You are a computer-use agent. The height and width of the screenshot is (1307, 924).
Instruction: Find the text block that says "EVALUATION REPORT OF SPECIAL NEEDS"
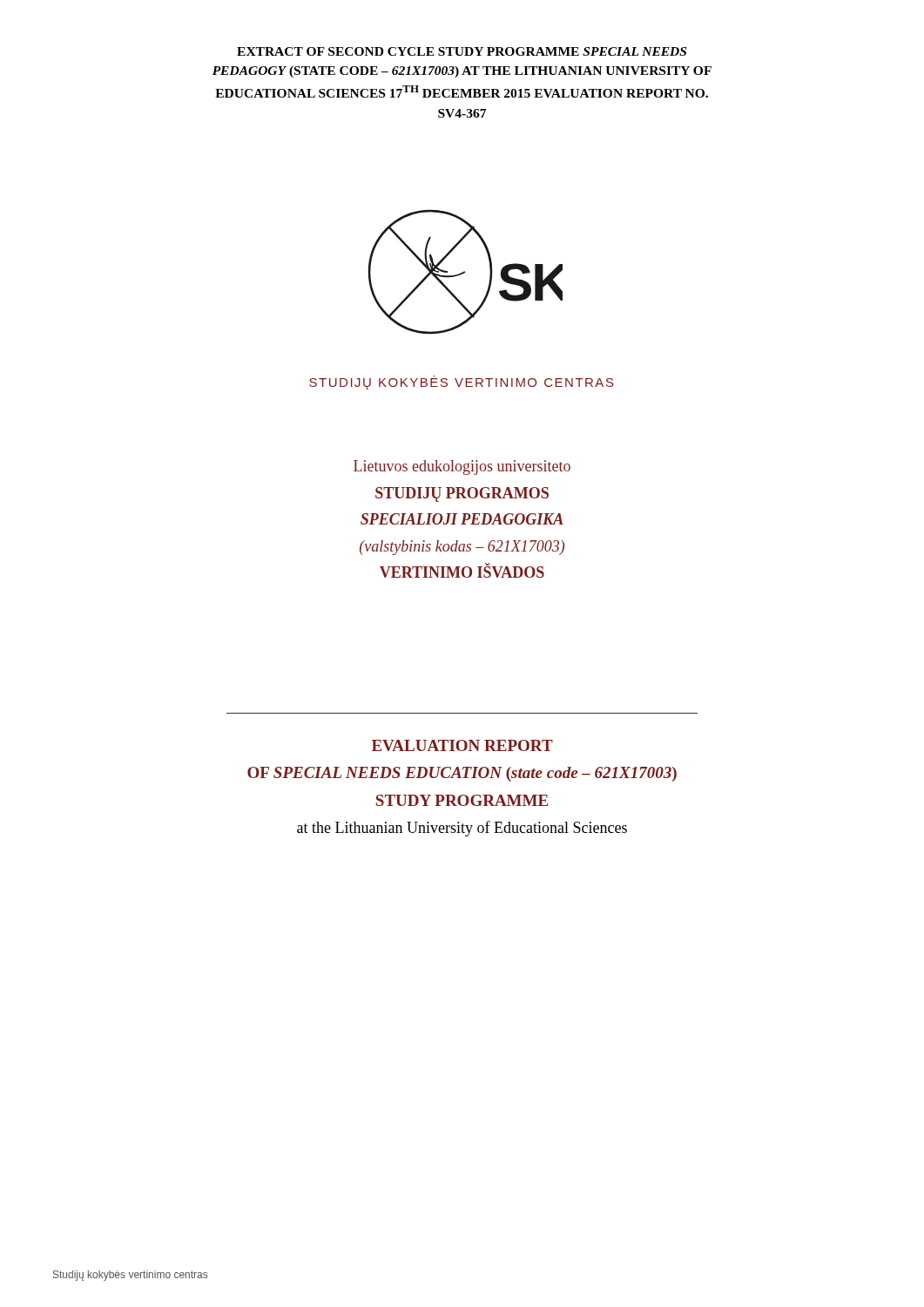pyautogui.click(x=462, y=786)
